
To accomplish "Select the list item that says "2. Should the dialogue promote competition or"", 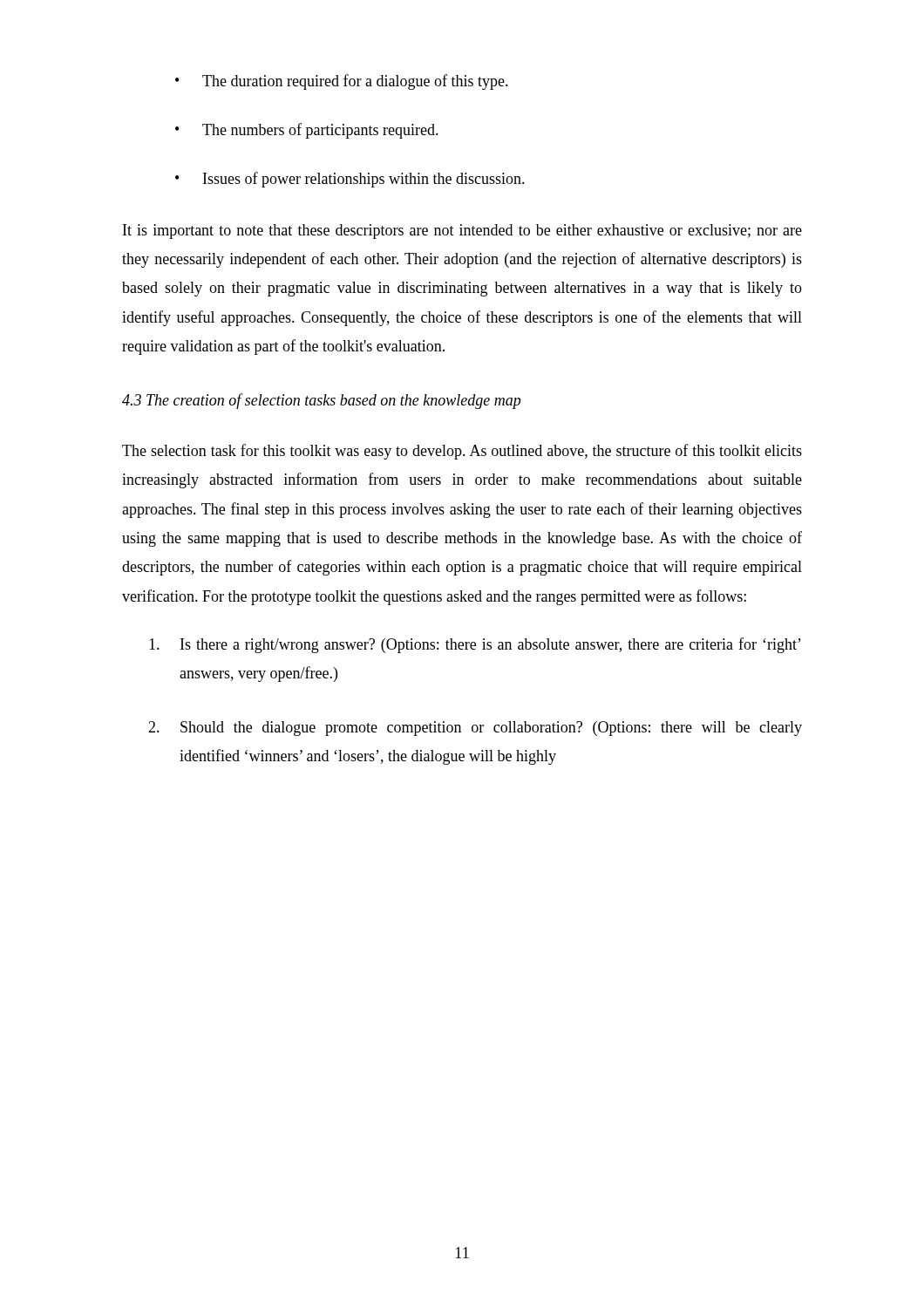I will tap(475, 742).
